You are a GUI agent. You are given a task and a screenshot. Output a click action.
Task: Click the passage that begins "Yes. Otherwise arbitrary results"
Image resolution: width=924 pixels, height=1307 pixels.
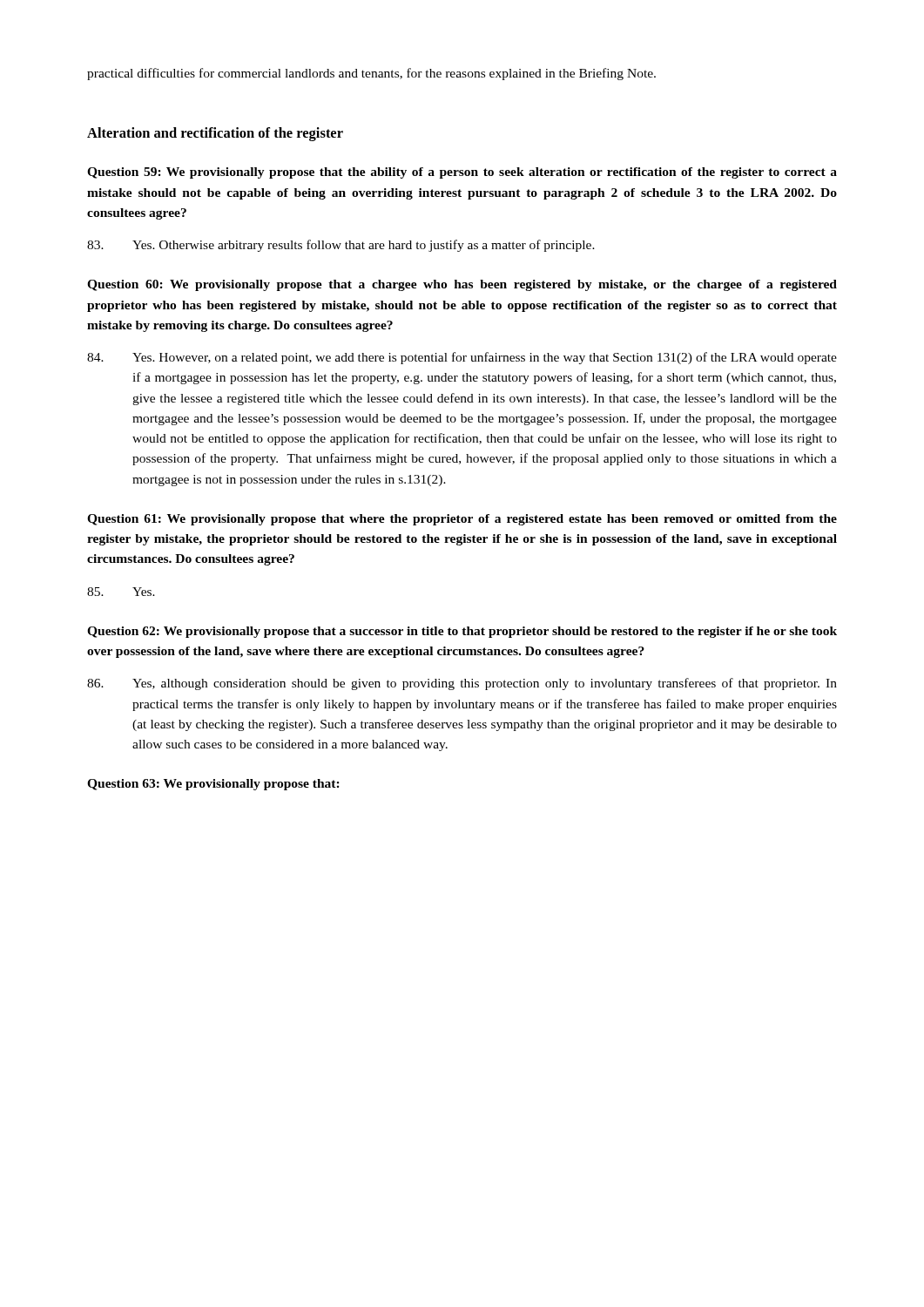[x=462, y=244]
